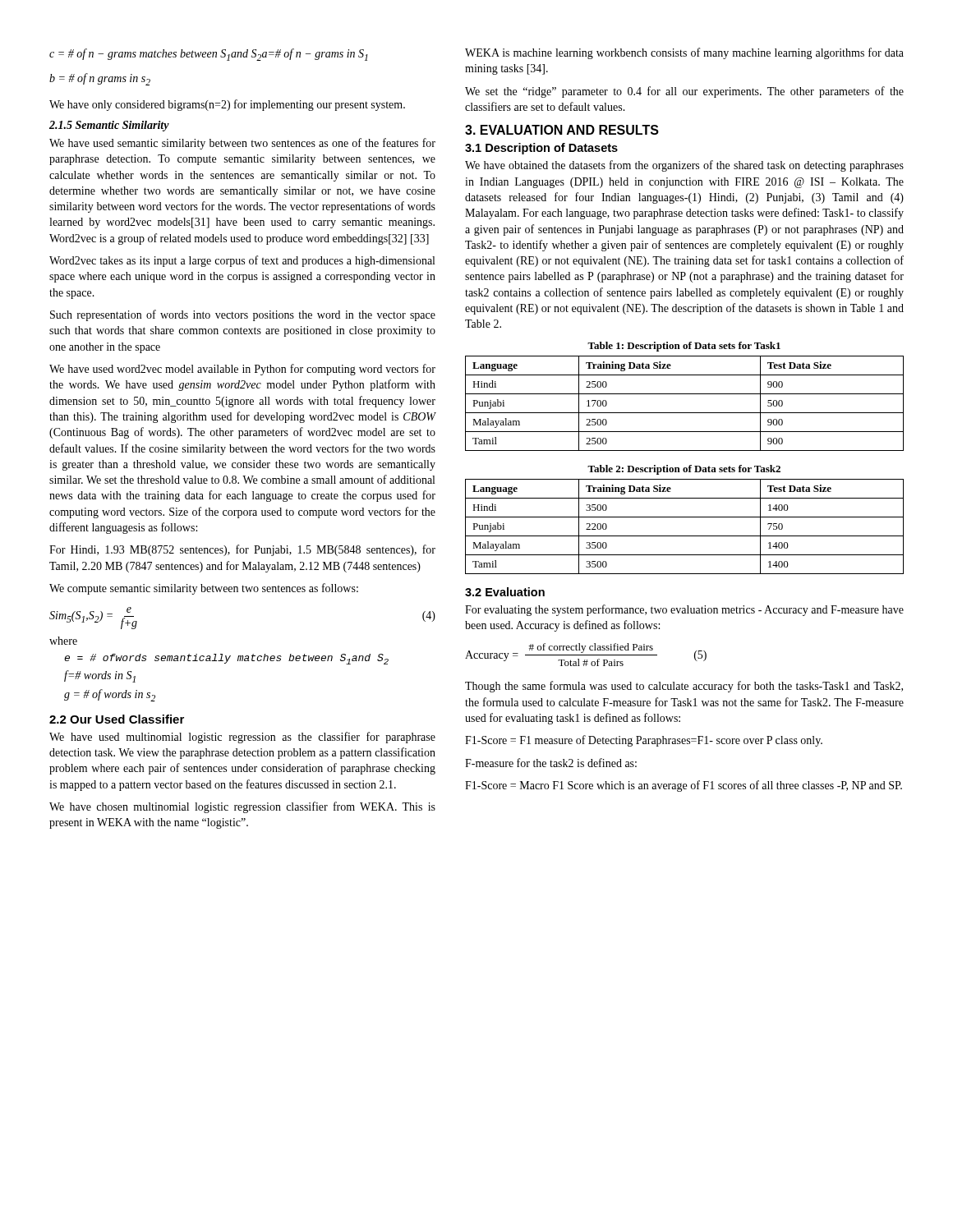This screenshot has width=953, height=1232.
Task: Locate the formula that opens with "e = #"
Action: click(250, 659)
